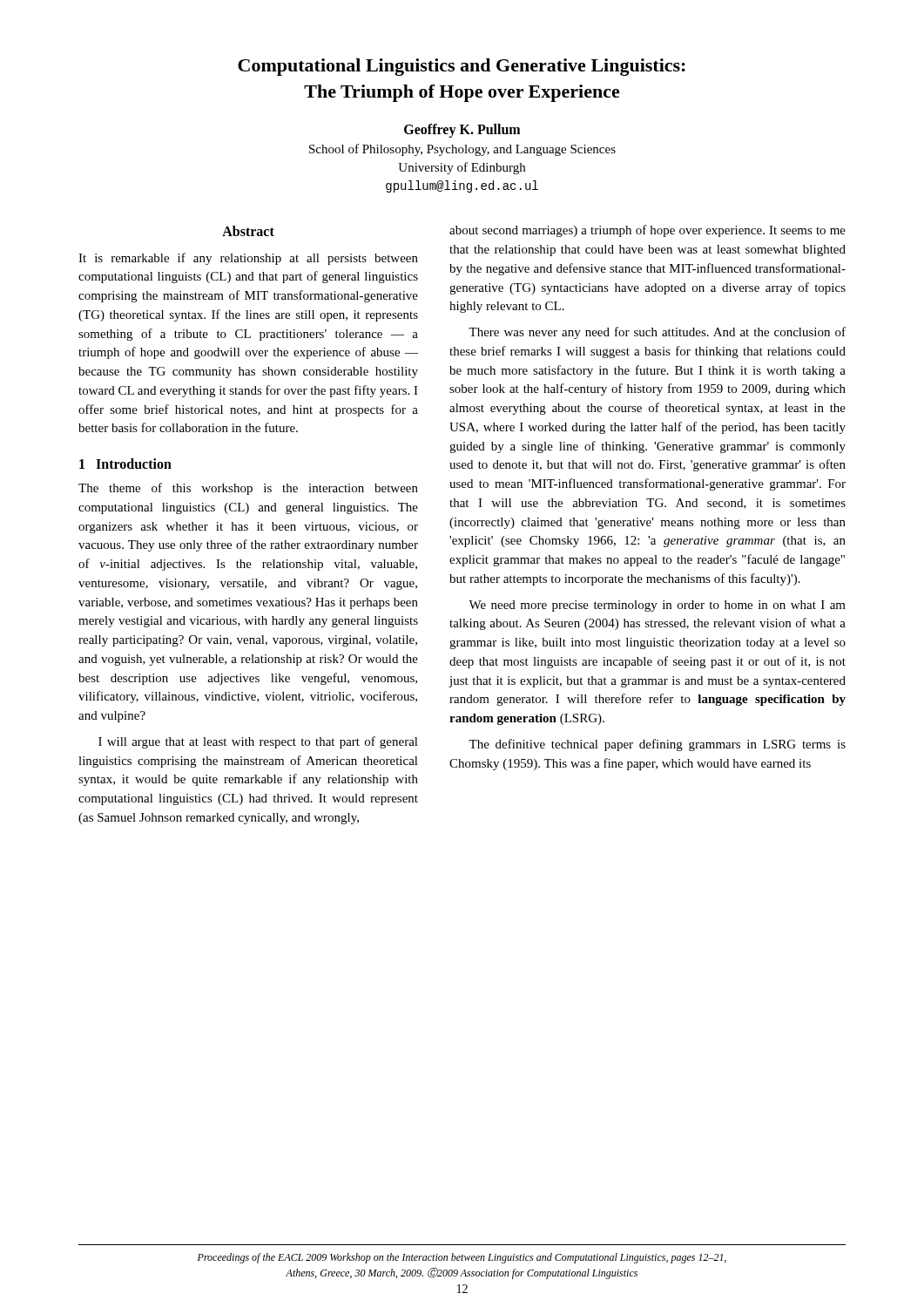Navigate to the text block starting "1 Introduction"

pyautogui.click(x=125, y=464)
